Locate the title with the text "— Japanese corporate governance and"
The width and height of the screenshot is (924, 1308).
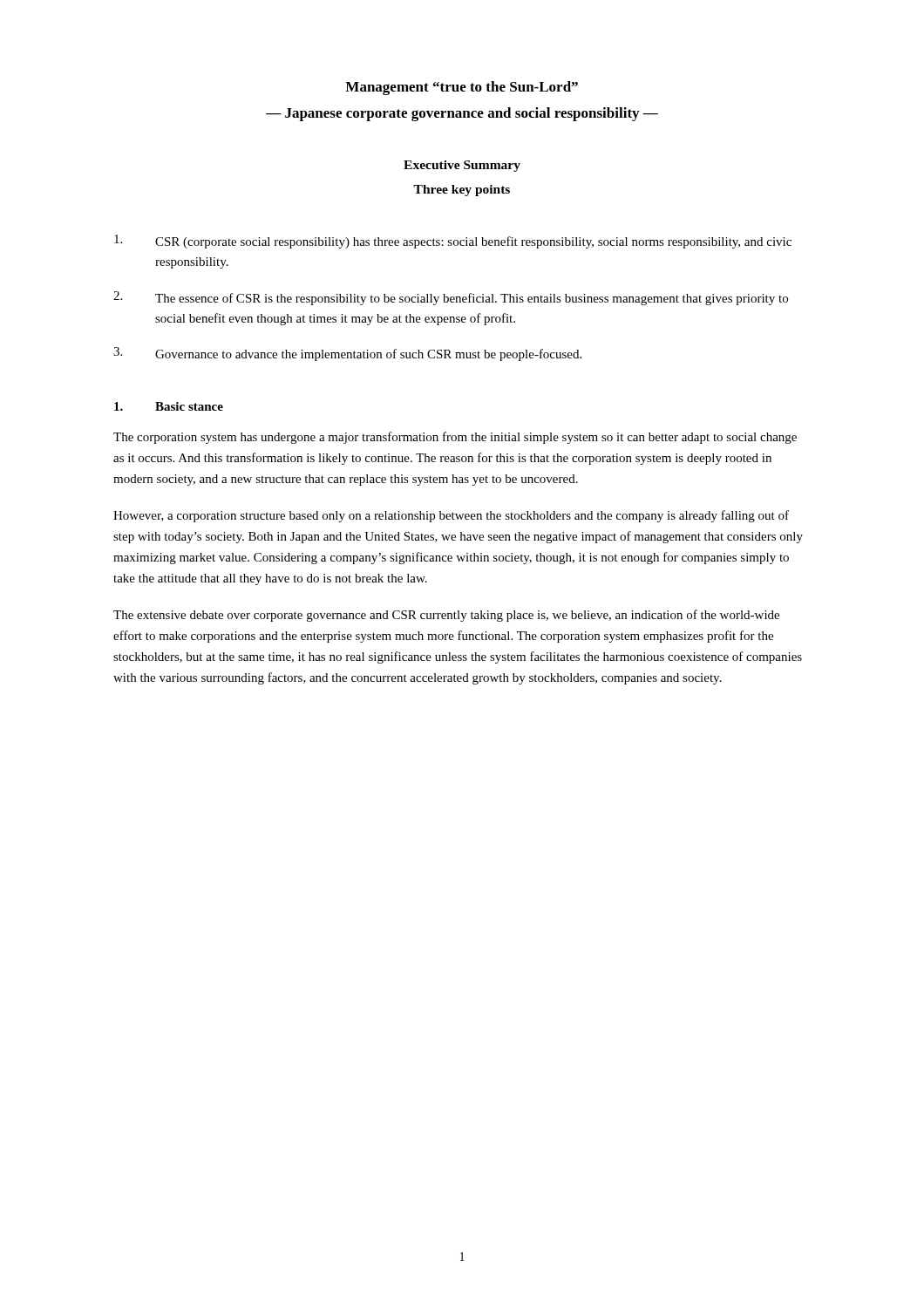click(462, 113)
